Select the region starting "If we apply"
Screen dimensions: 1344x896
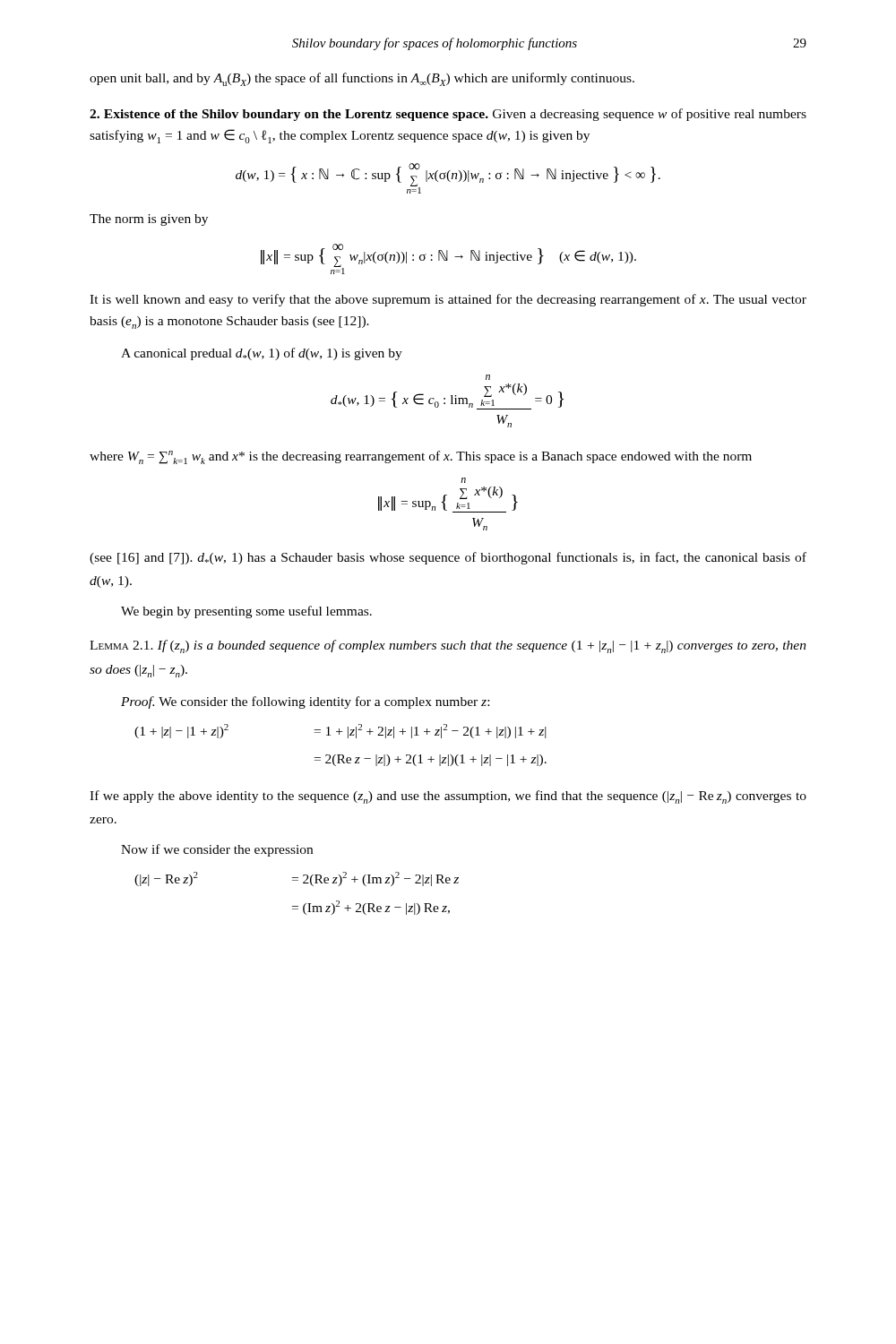[x=448, y=807]
